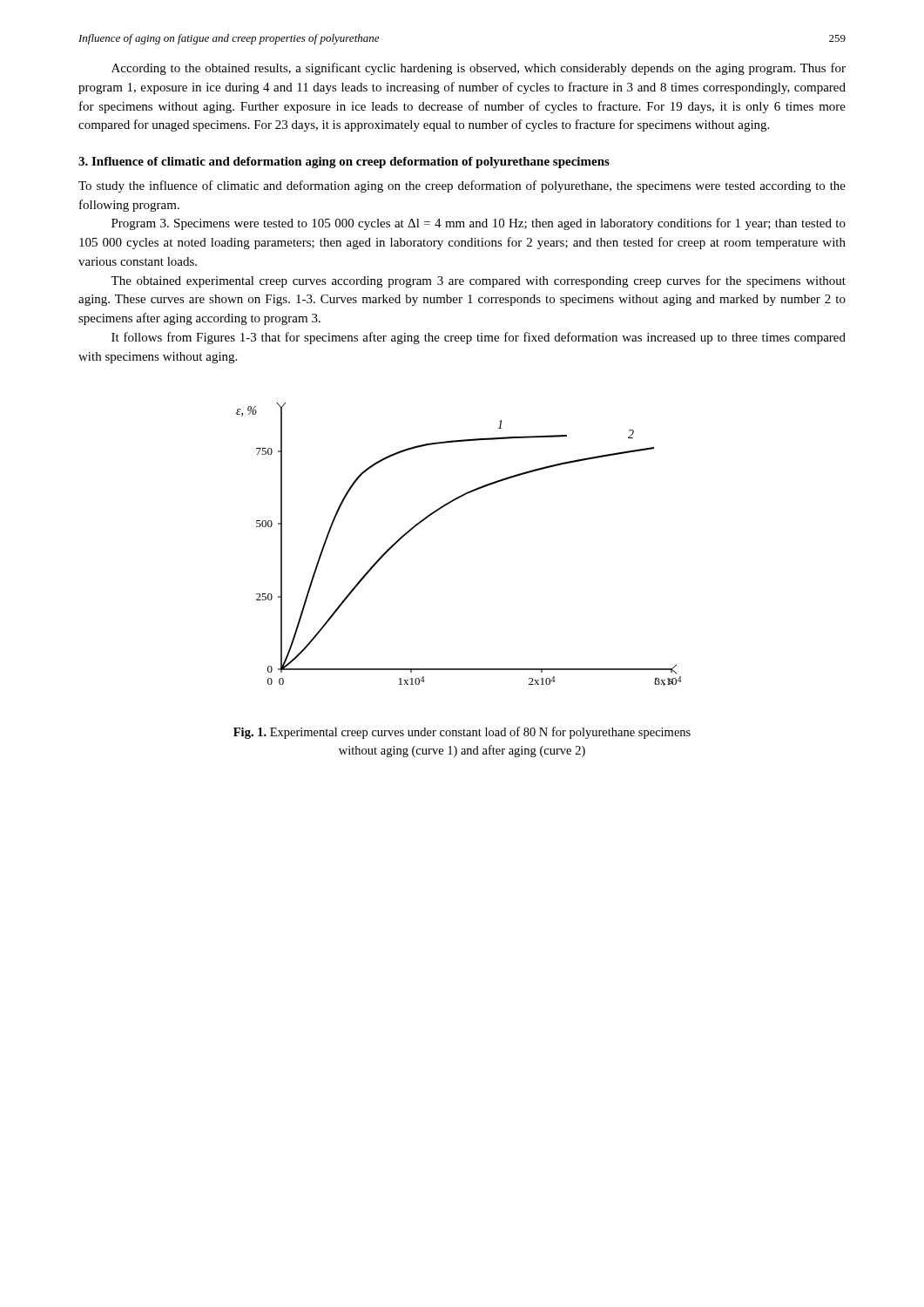This screenshot has width=924, height=1307.
Task: Find the text starting "3. Influence of"
Action: (344, 161)
